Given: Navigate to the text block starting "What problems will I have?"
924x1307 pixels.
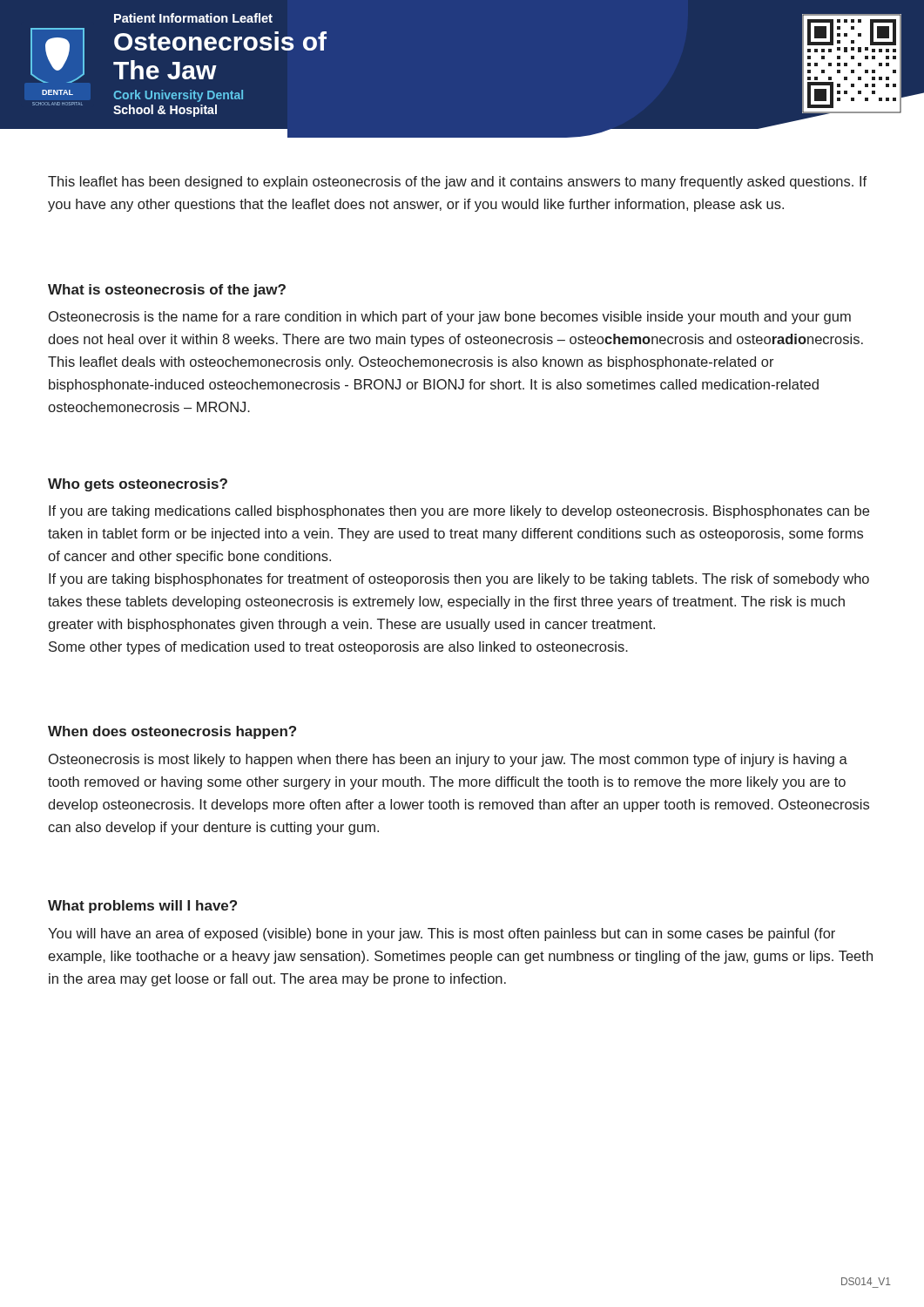Looking at the screenshot, I should (x=143, y=906).
